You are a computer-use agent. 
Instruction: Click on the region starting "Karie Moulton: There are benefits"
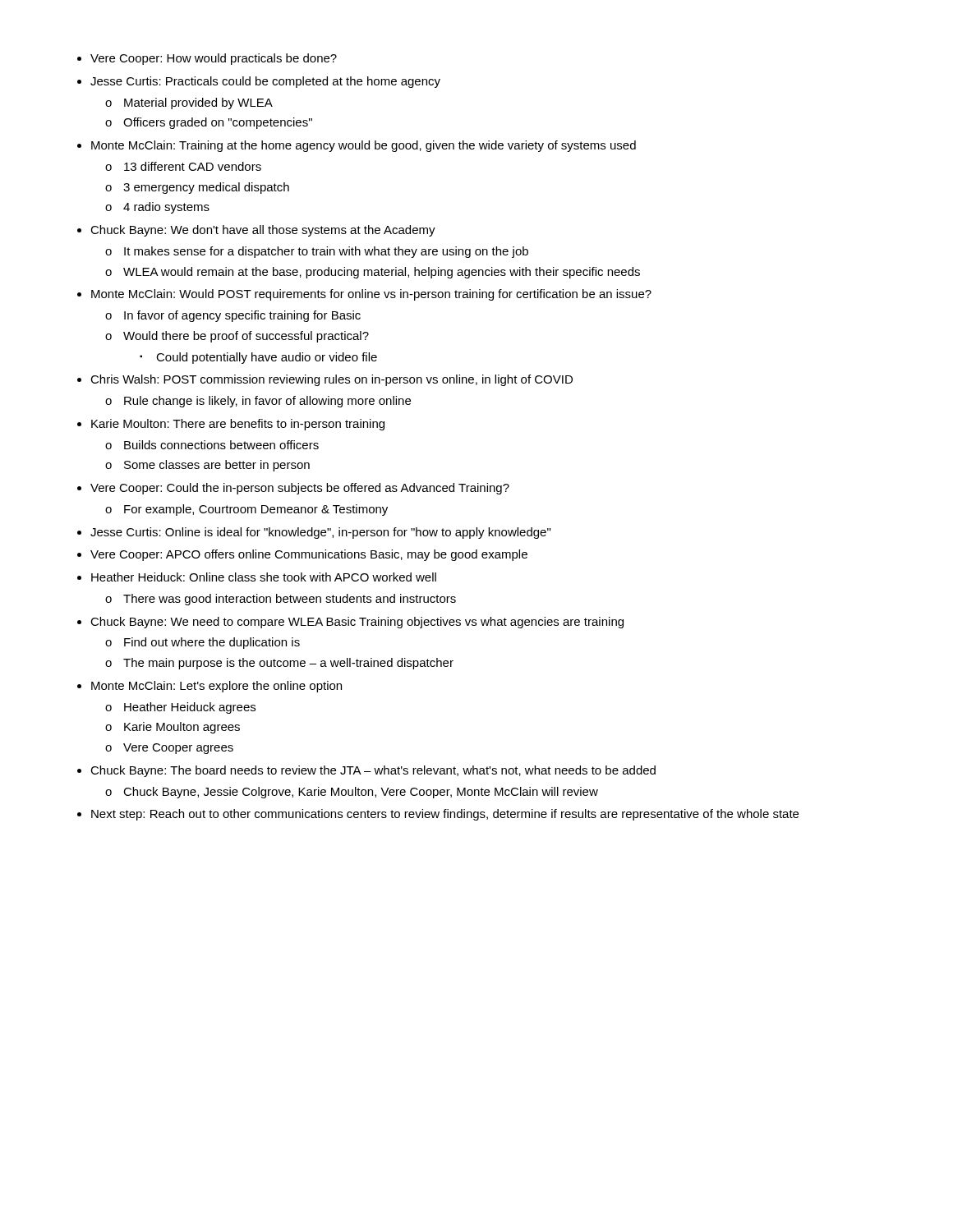(238, 425)
